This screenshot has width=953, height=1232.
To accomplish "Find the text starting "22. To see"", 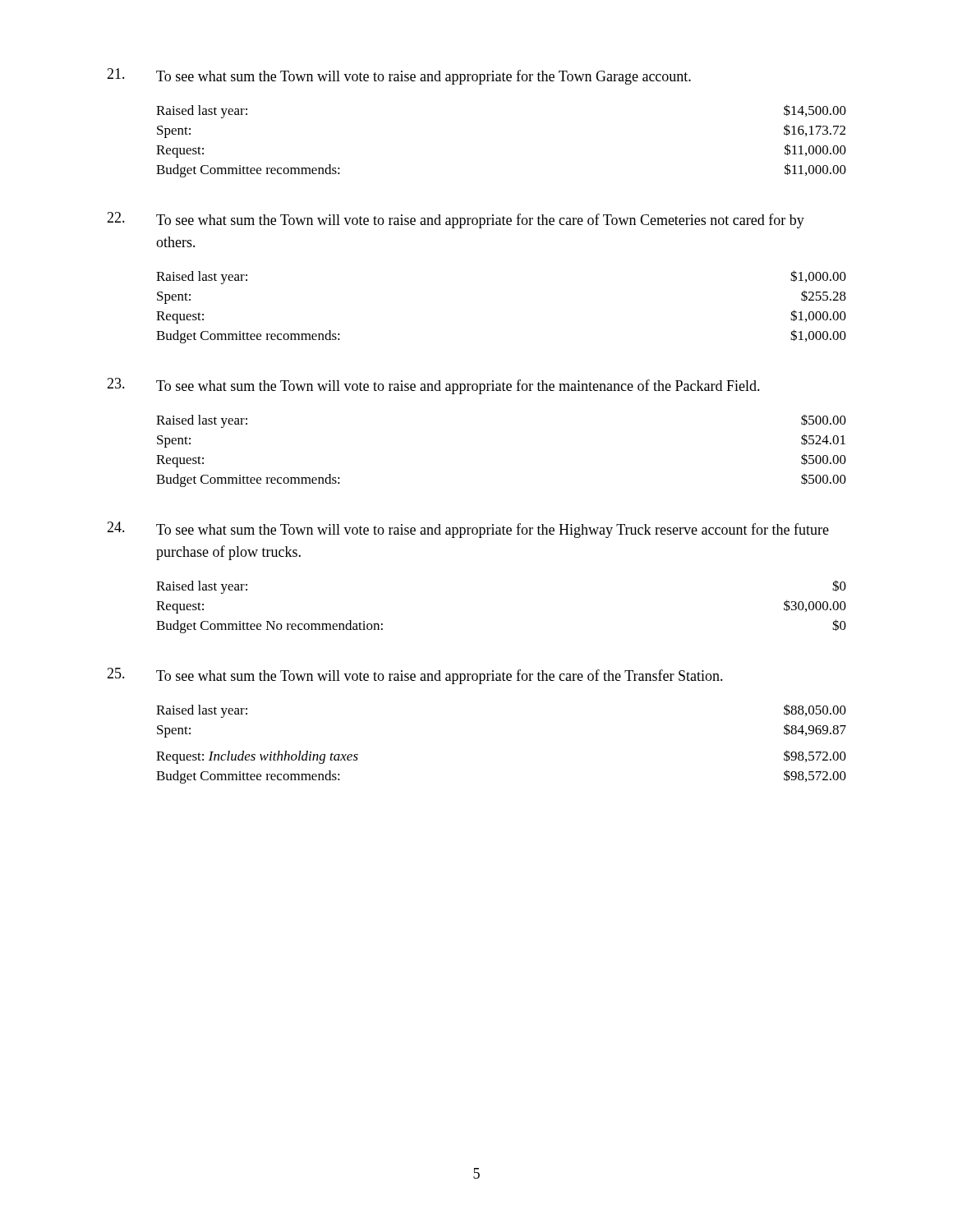I will (456, 220).
